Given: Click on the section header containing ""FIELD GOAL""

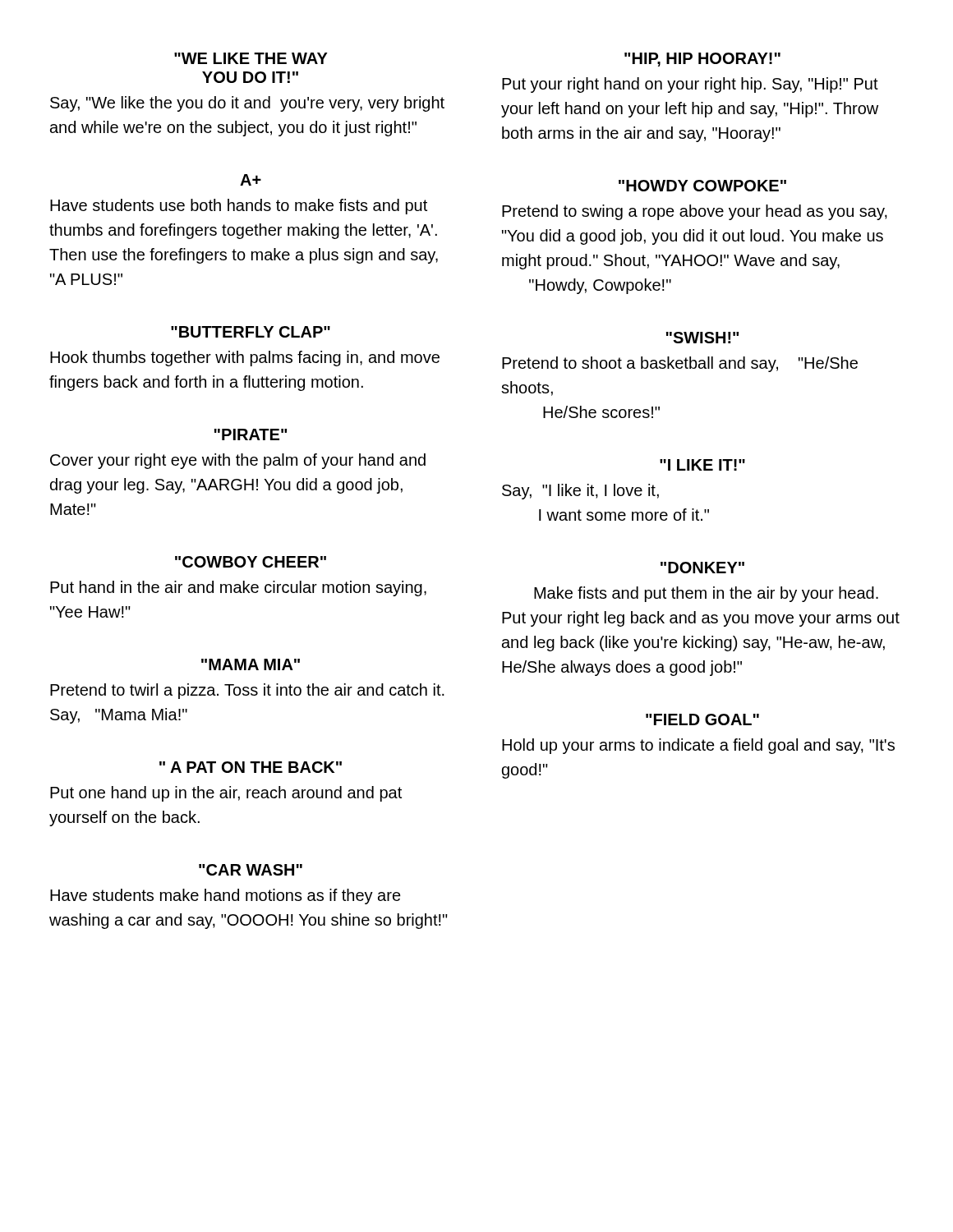Looking at the screenshot, I should [702, 719].
